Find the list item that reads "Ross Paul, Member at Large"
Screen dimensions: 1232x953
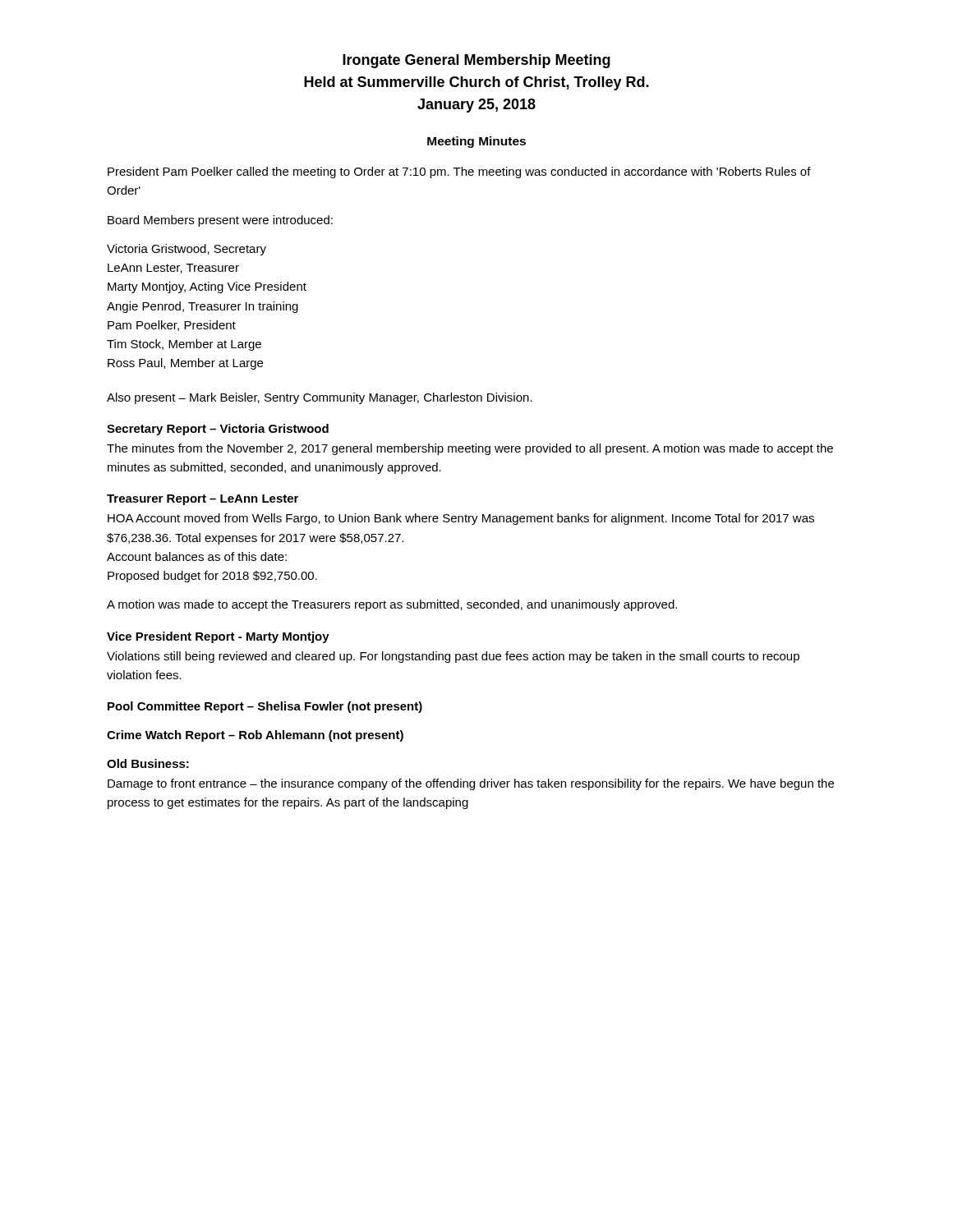click(185, 363)
